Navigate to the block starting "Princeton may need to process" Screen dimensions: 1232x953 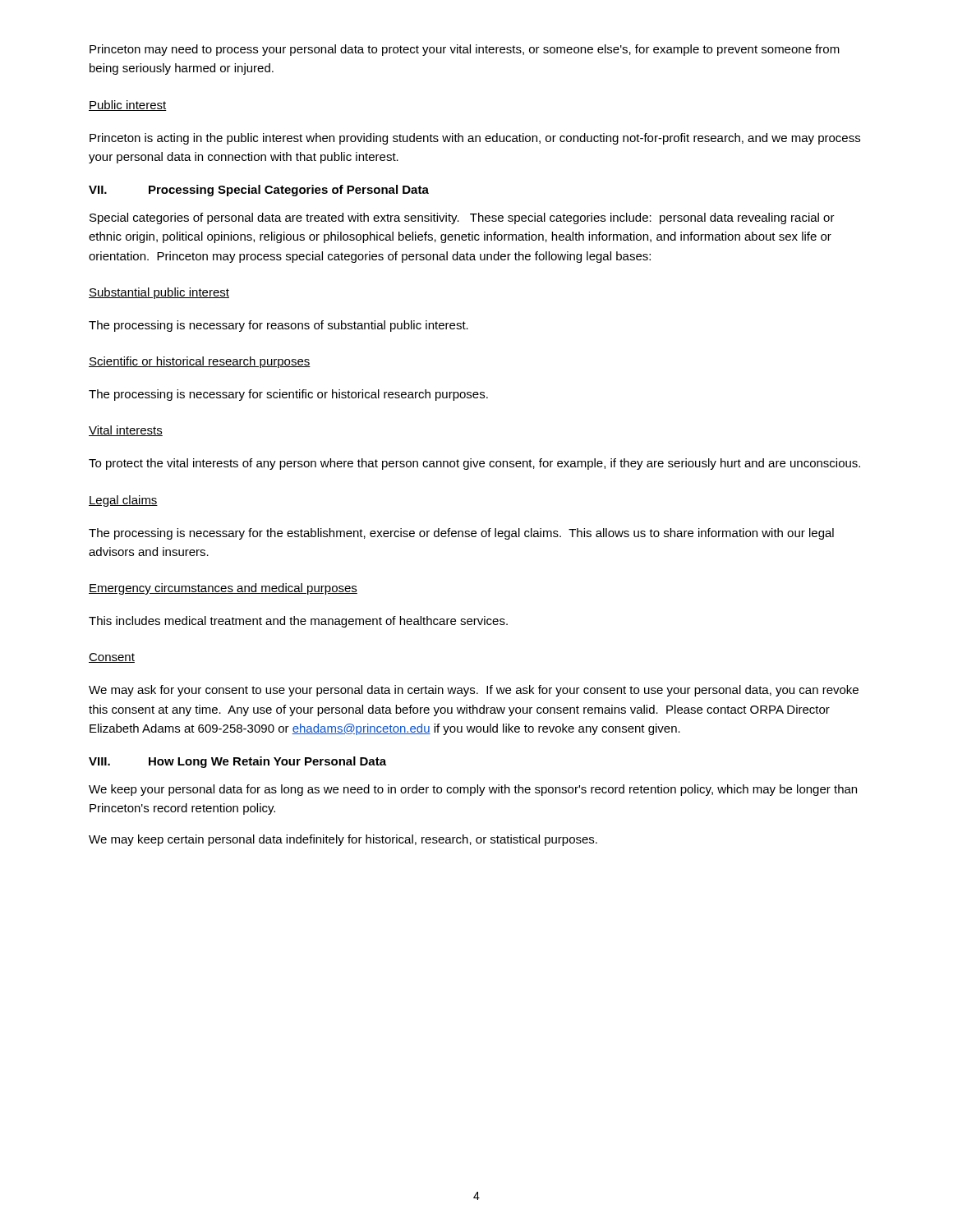pyautogui.click(x=464, y=58)
